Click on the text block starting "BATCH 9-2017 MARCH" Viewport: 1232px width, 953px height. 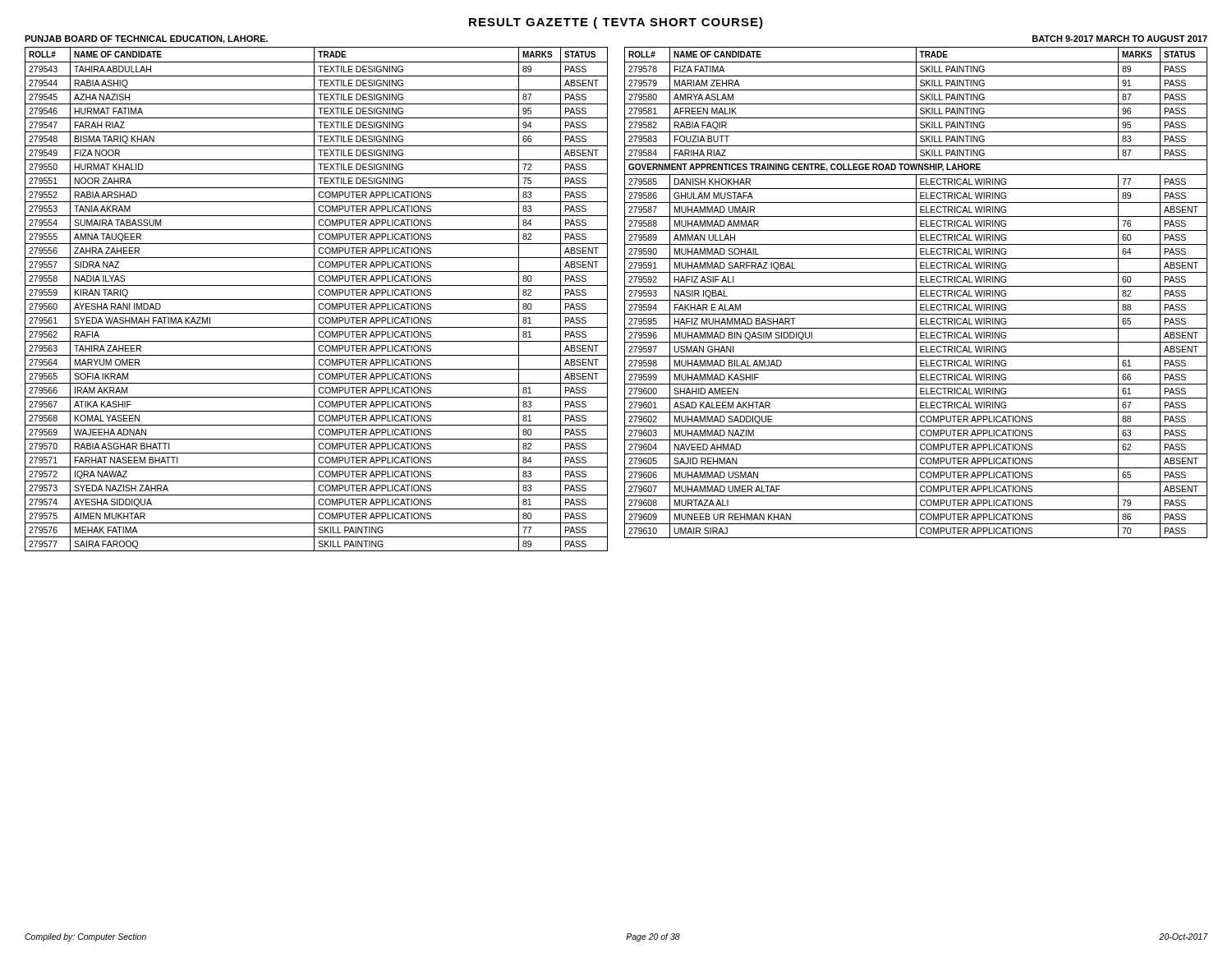click(x=1120, y=39)
